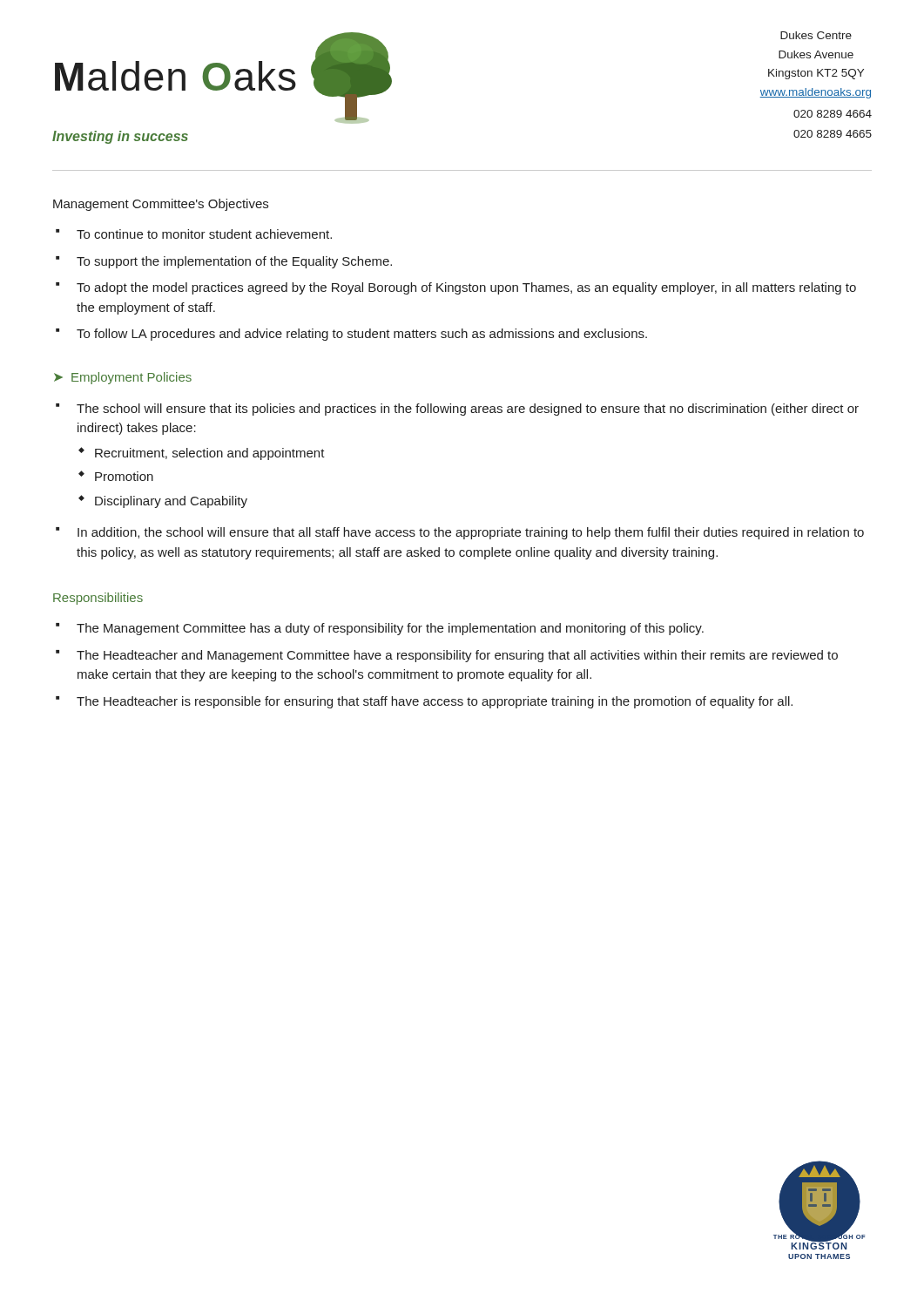Point to "020 8289 4664 020 8289 4665"
The image size is (924, 1307).
click(x=832, y=124)
